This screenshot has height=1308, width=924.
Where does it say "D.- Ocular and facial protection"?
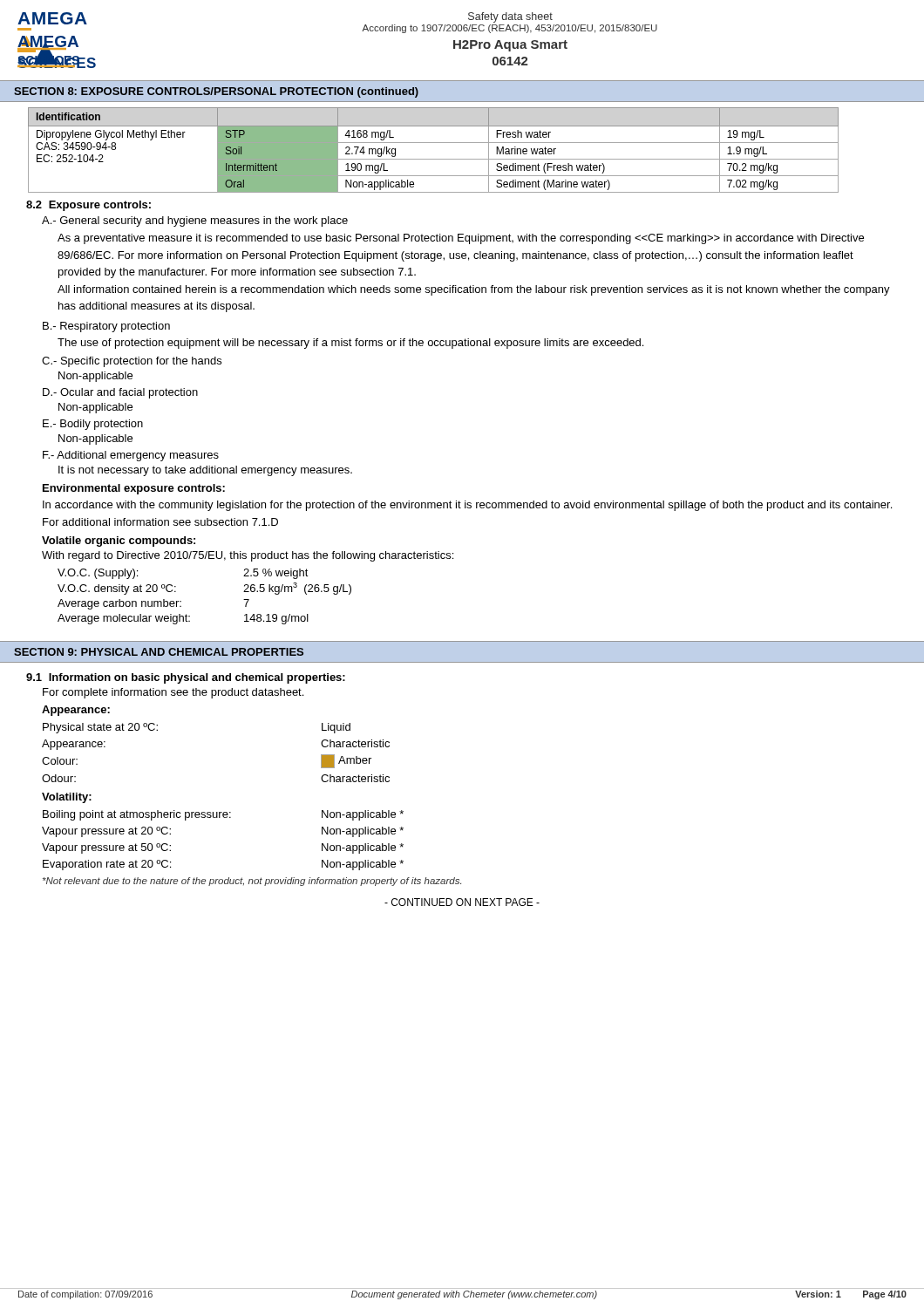click(120, 392)
